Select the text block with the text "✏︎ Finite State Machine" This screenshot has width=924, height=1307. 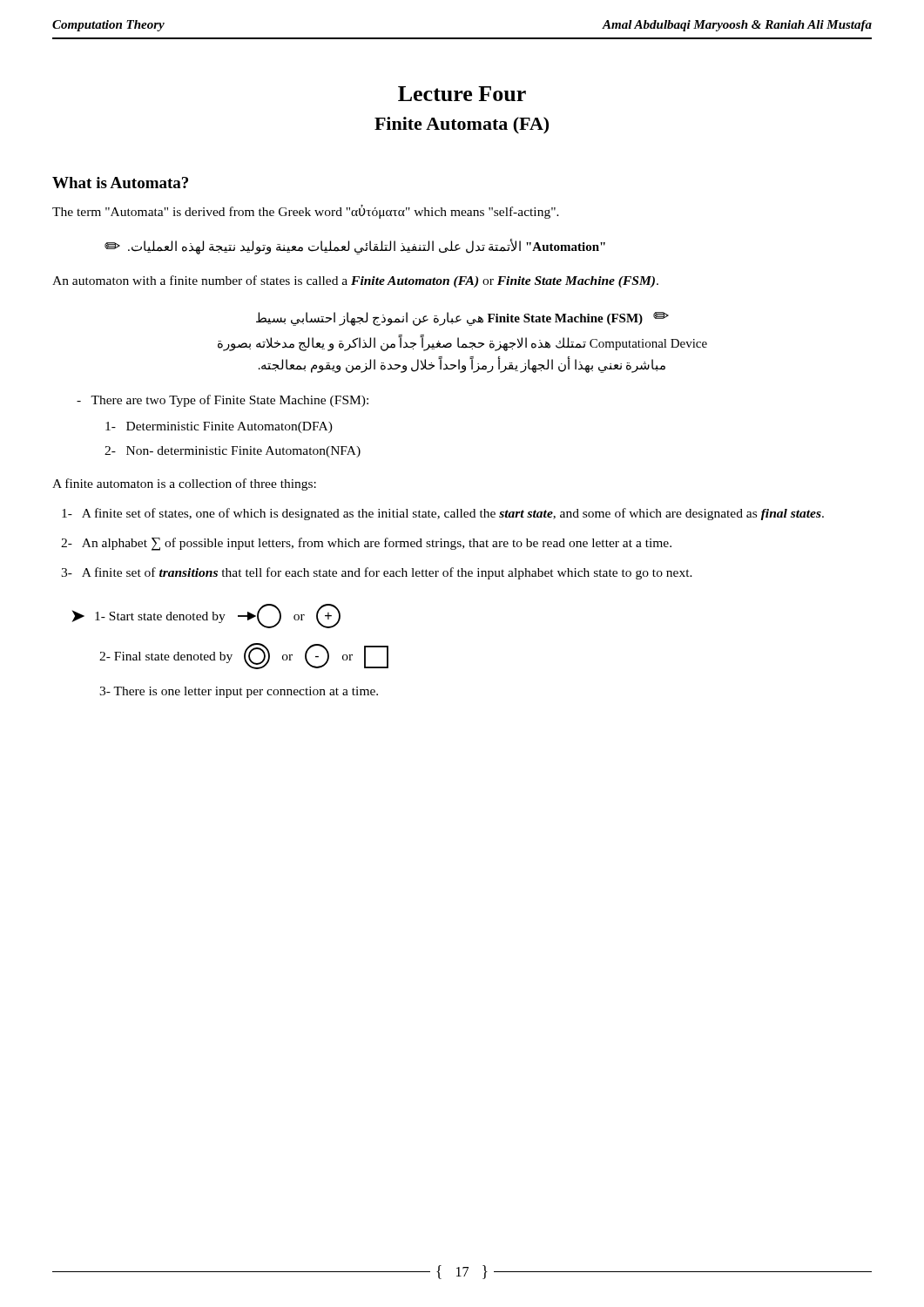point(462,338)
